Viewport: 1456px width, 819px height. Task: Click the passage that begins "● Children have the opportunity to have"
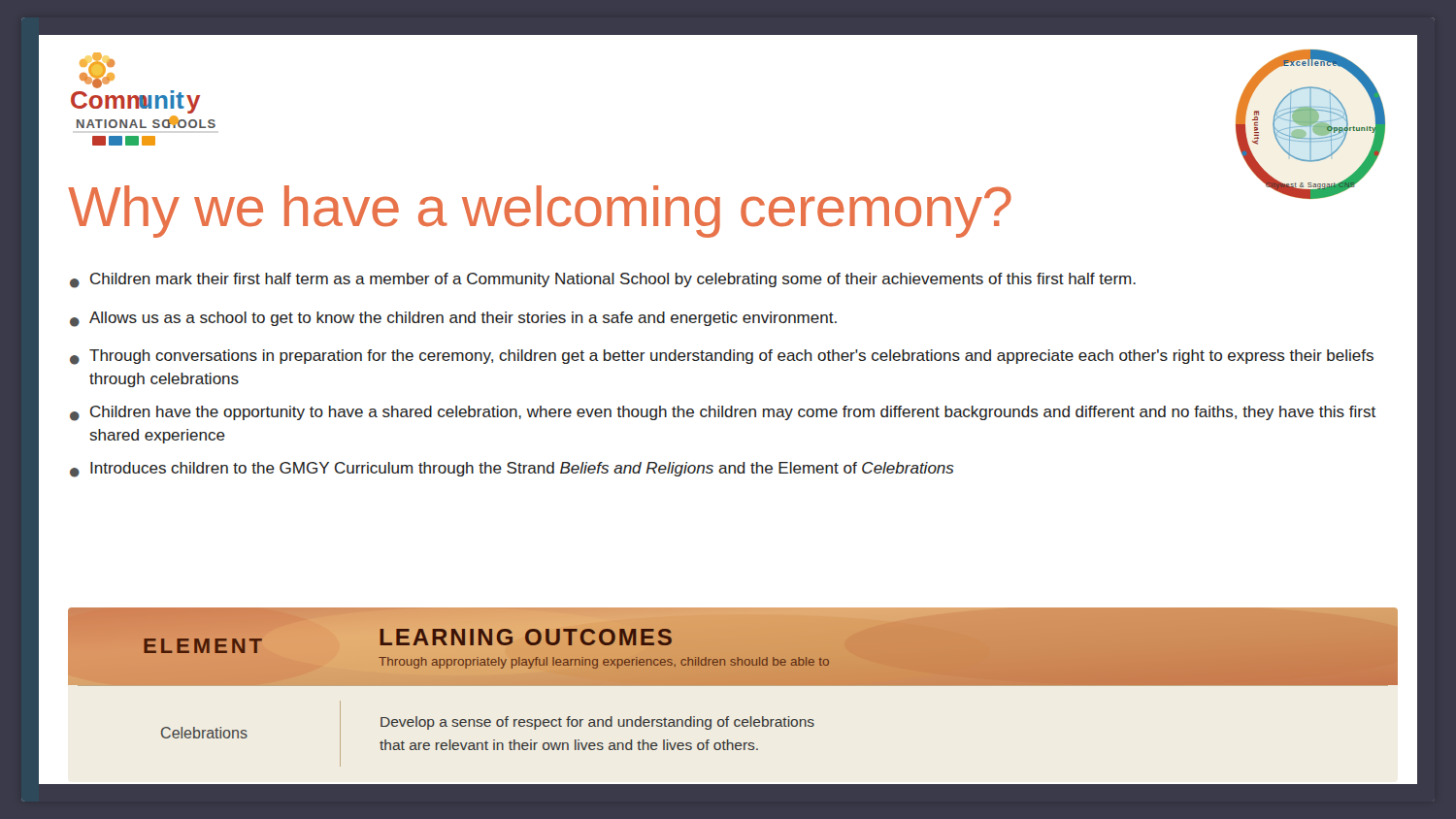coord(723,424)
